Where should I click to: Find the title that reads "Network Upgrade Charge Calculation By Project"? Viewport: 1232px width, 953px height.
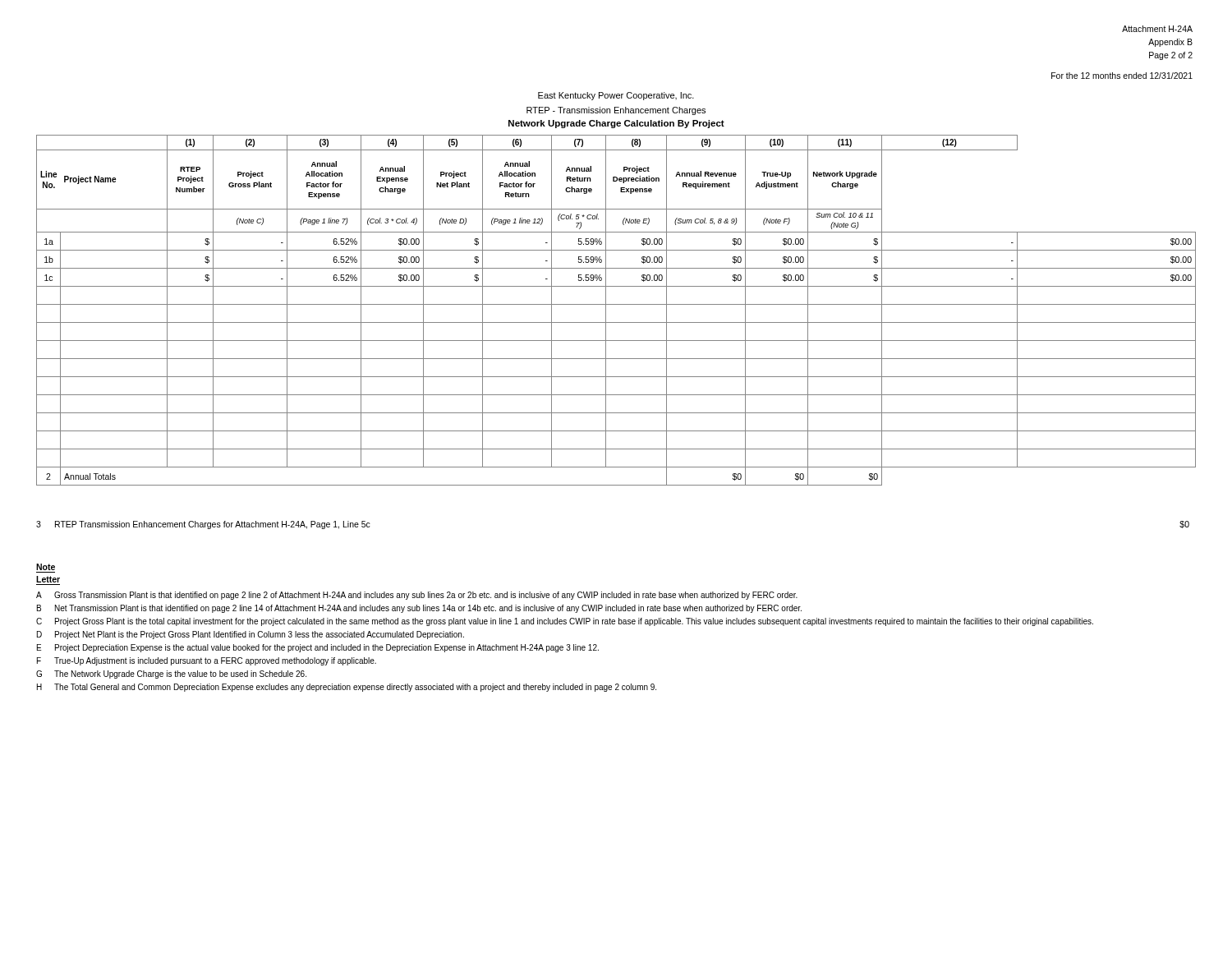(616, 123)
